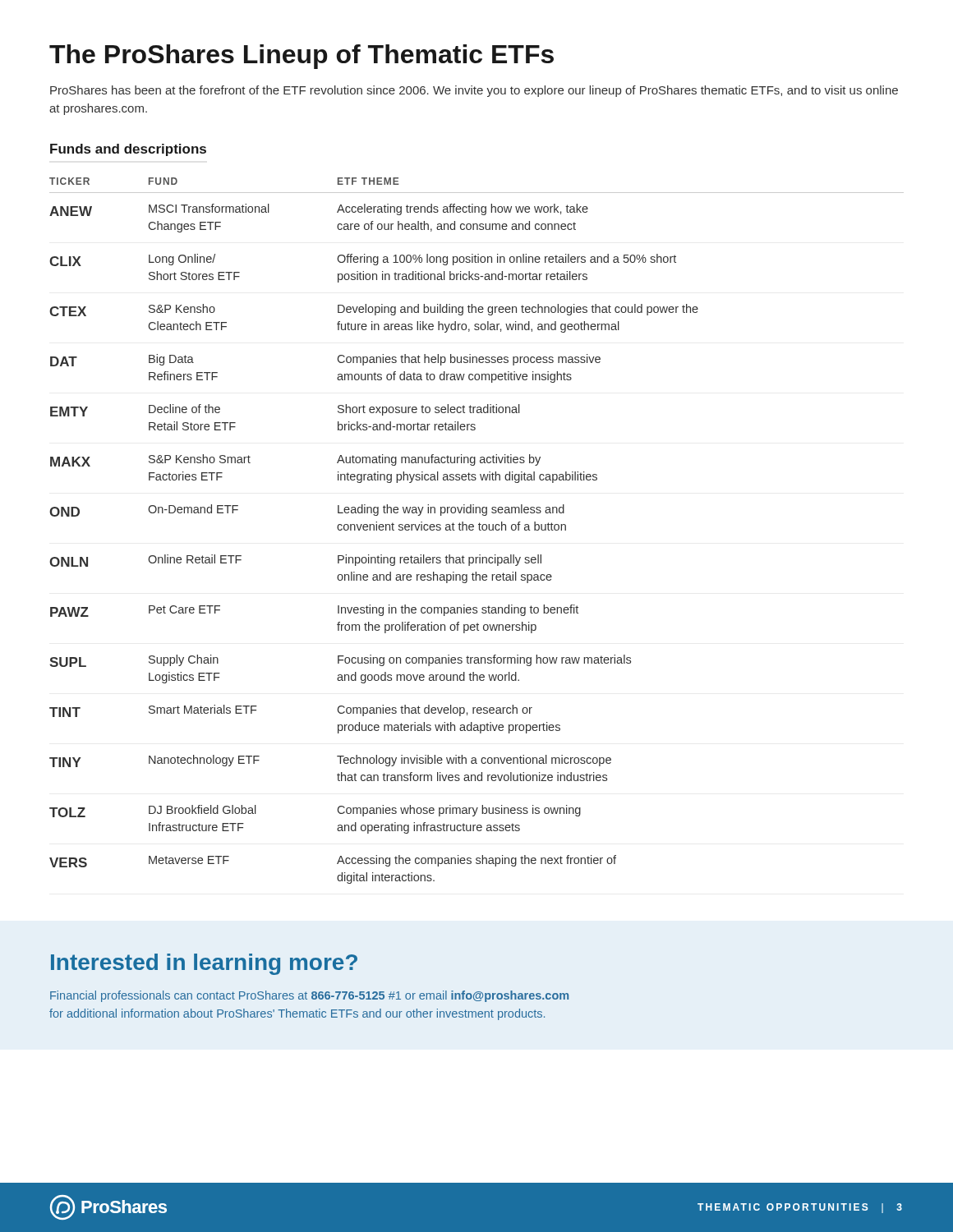Find the table
Viewport: 953px width, 1232px height.
coord(476,533)
